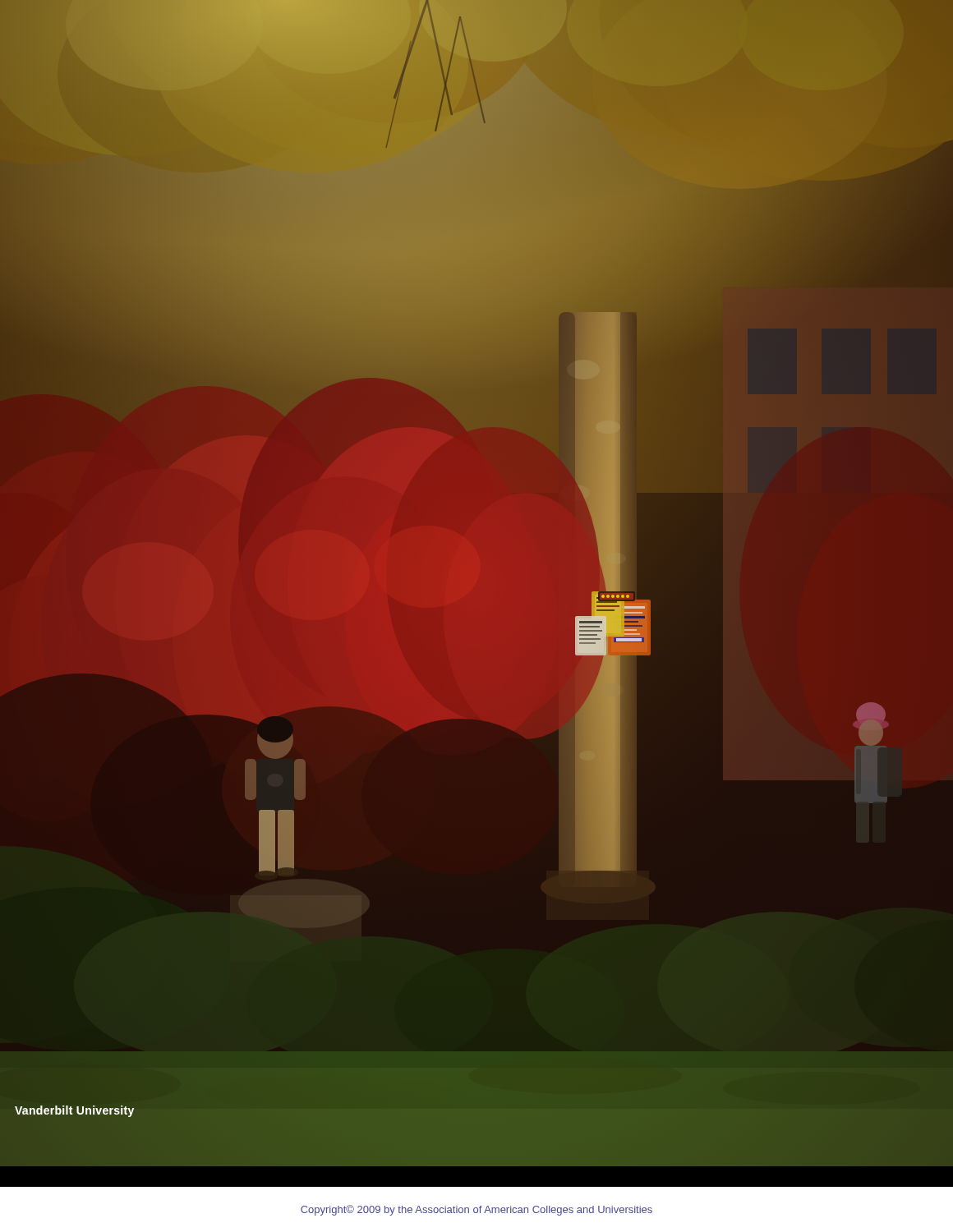Click on the photo
The width and height of the screenshot is (953, 1232).
(476, 583)
